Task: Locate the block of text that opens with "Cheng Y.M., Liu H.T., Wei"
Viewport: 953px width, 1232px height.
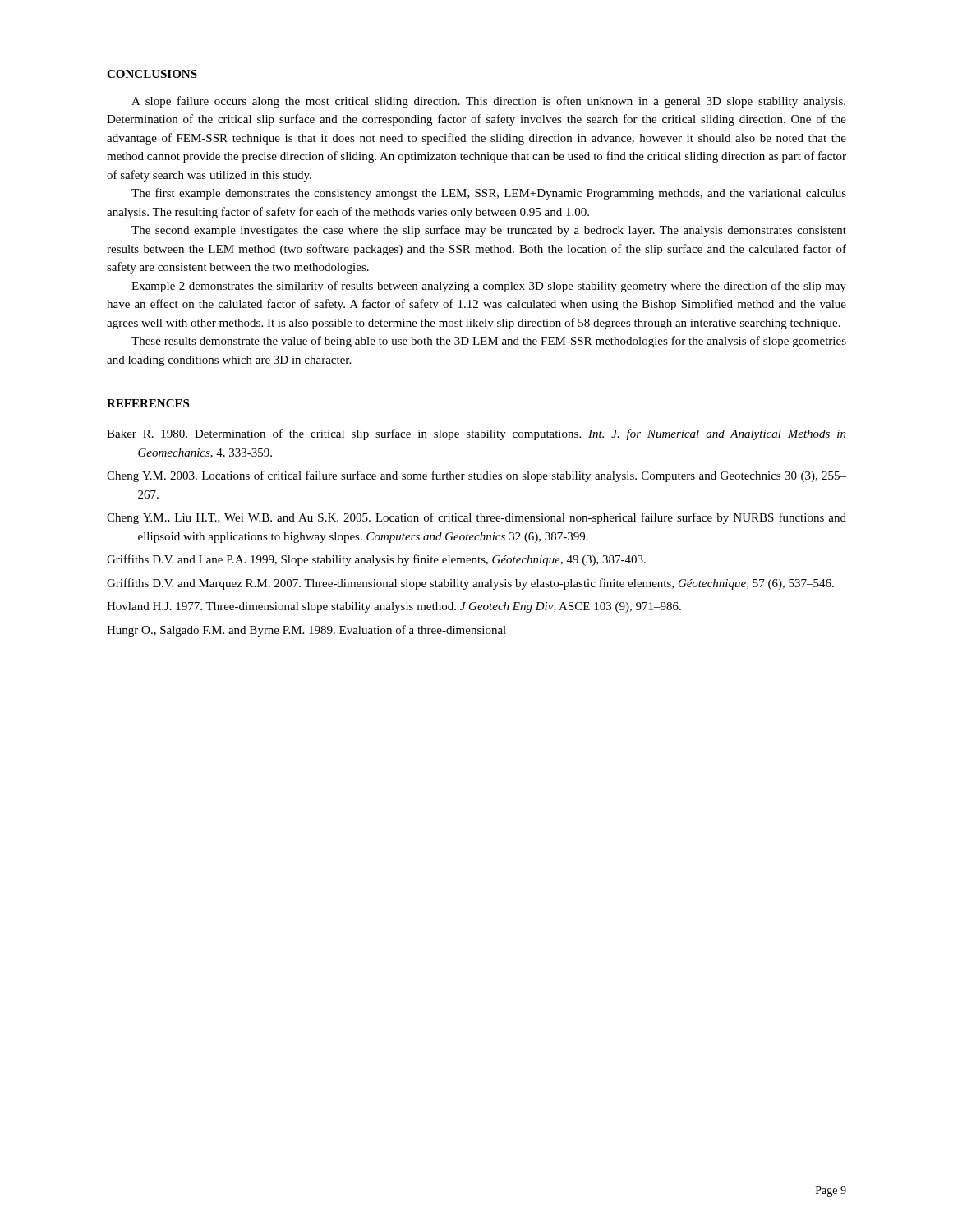Action: coord(476,527)
